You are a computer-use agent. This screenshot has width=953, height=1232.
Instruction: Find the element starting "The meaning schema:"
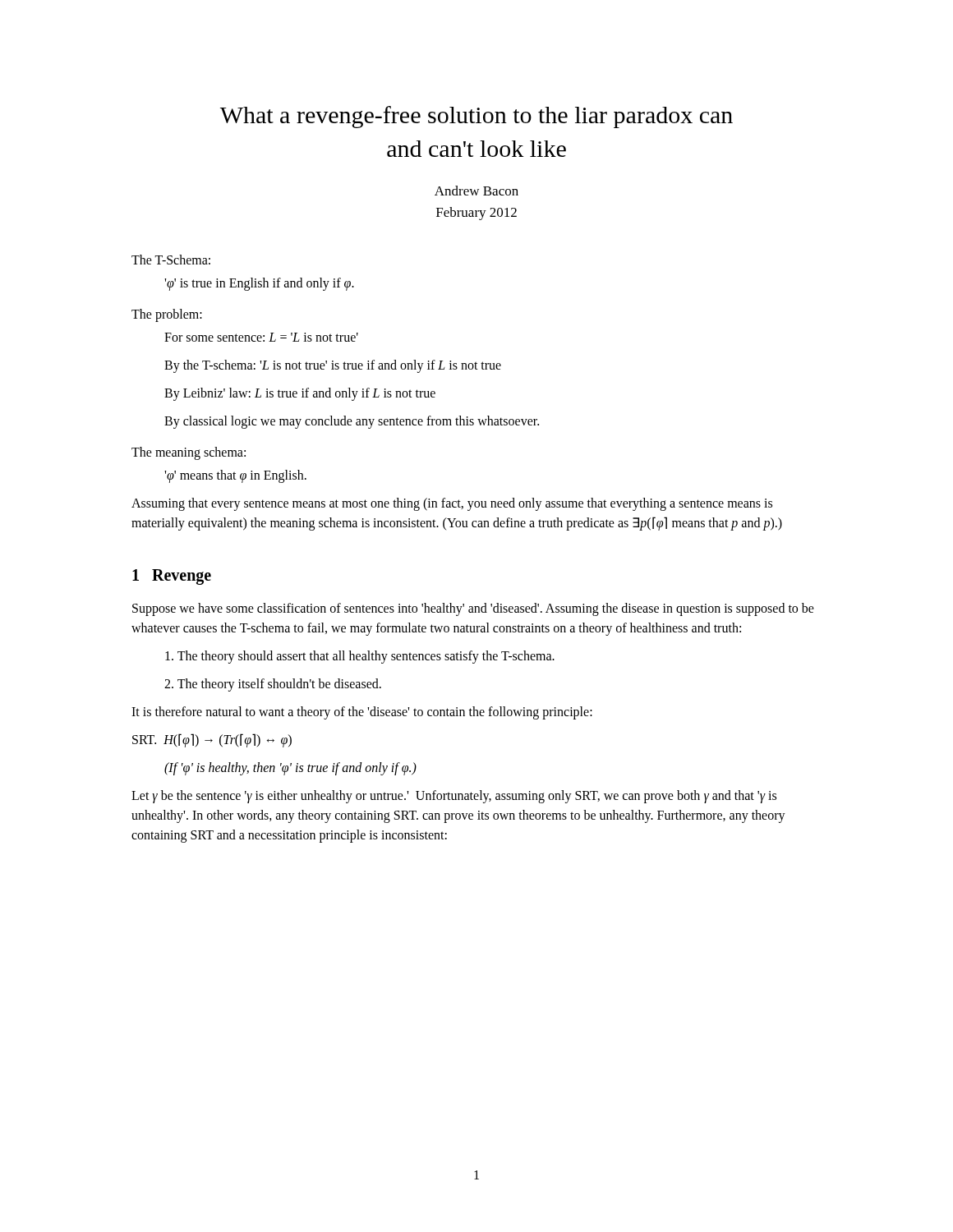(189, 453)
